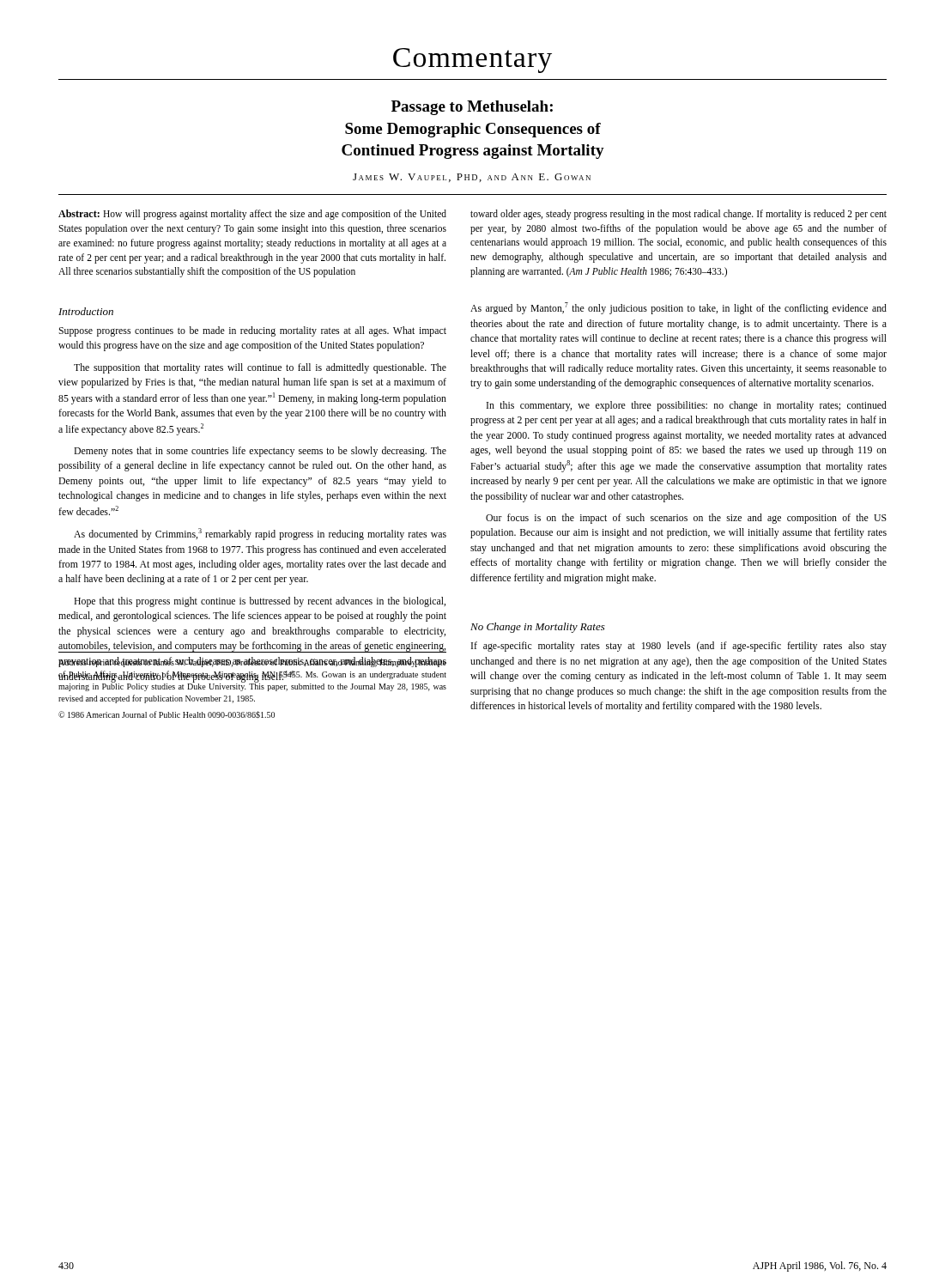Select the region starting "© 1986 American"

click(167, 714)
